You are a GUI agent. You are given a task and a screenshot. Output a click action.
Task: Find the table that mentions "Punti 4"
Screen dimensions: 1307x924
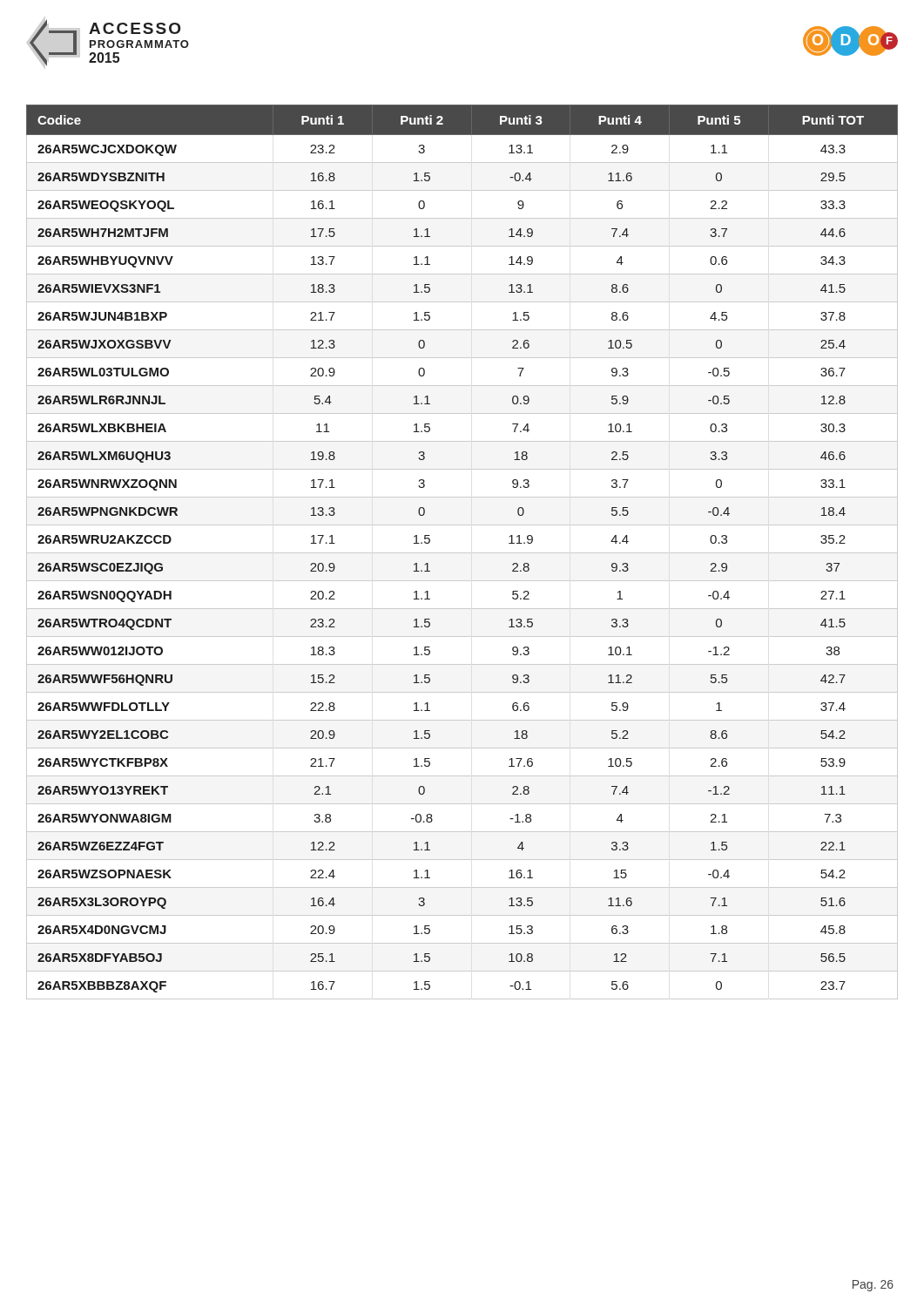pyautogui.click(x=462, y=552)
